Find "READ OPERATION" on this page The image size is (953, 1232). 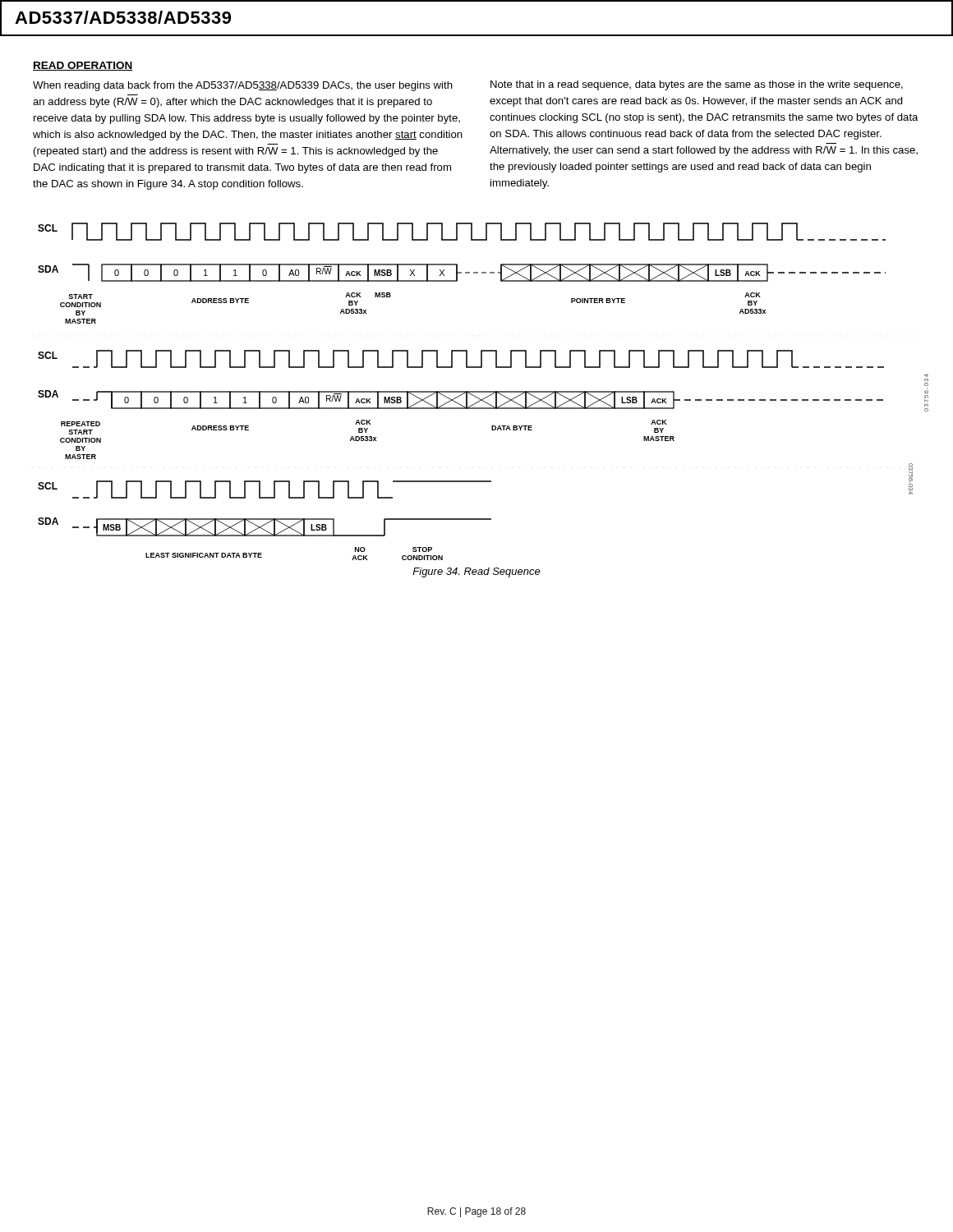click(x=83, y=65)
